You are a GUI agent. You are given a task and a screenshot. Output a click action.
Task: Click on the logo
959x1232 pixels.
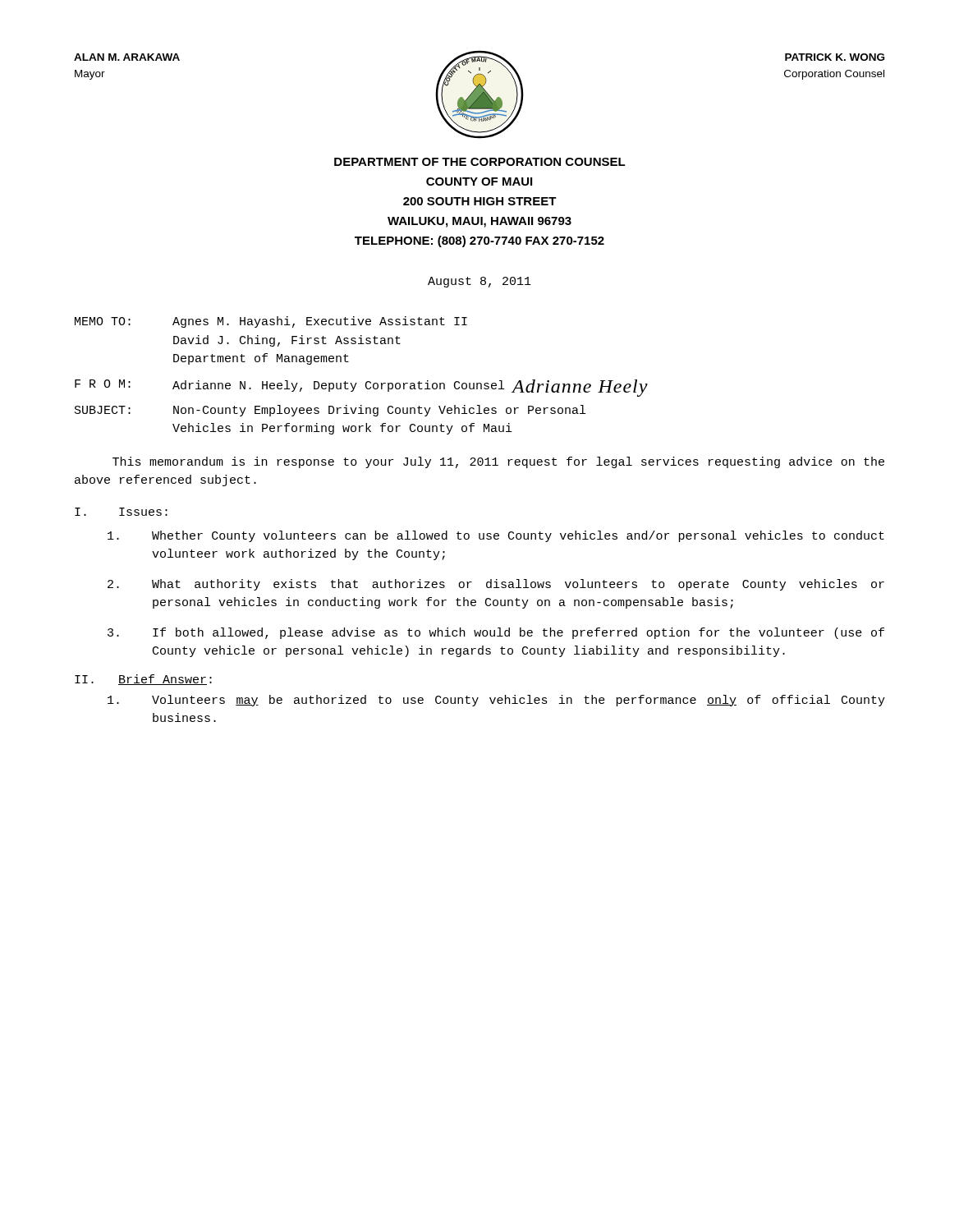point(480,97)
